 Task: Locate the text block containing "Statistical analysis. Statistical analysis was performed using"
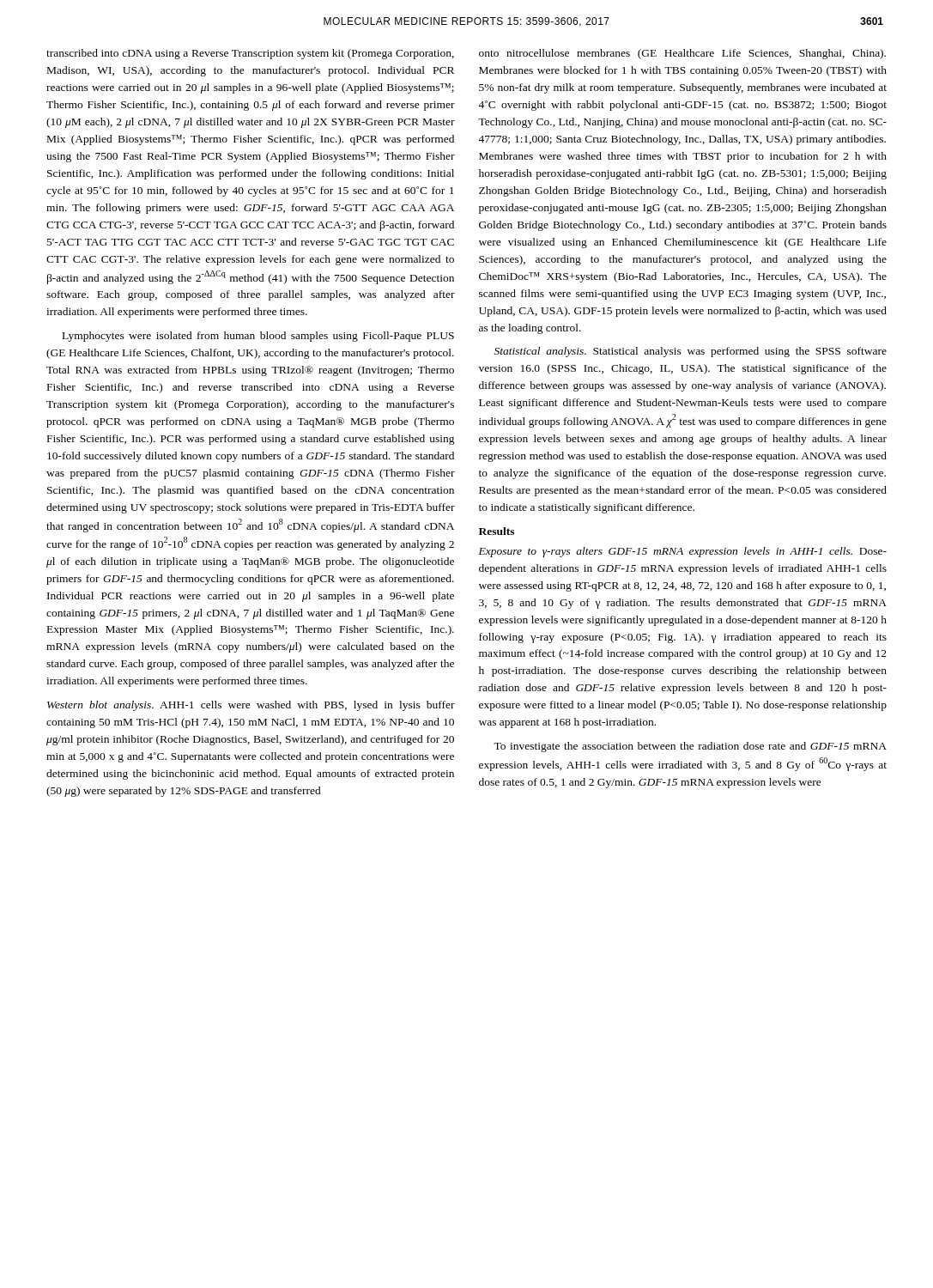click(x=683, y=429)
